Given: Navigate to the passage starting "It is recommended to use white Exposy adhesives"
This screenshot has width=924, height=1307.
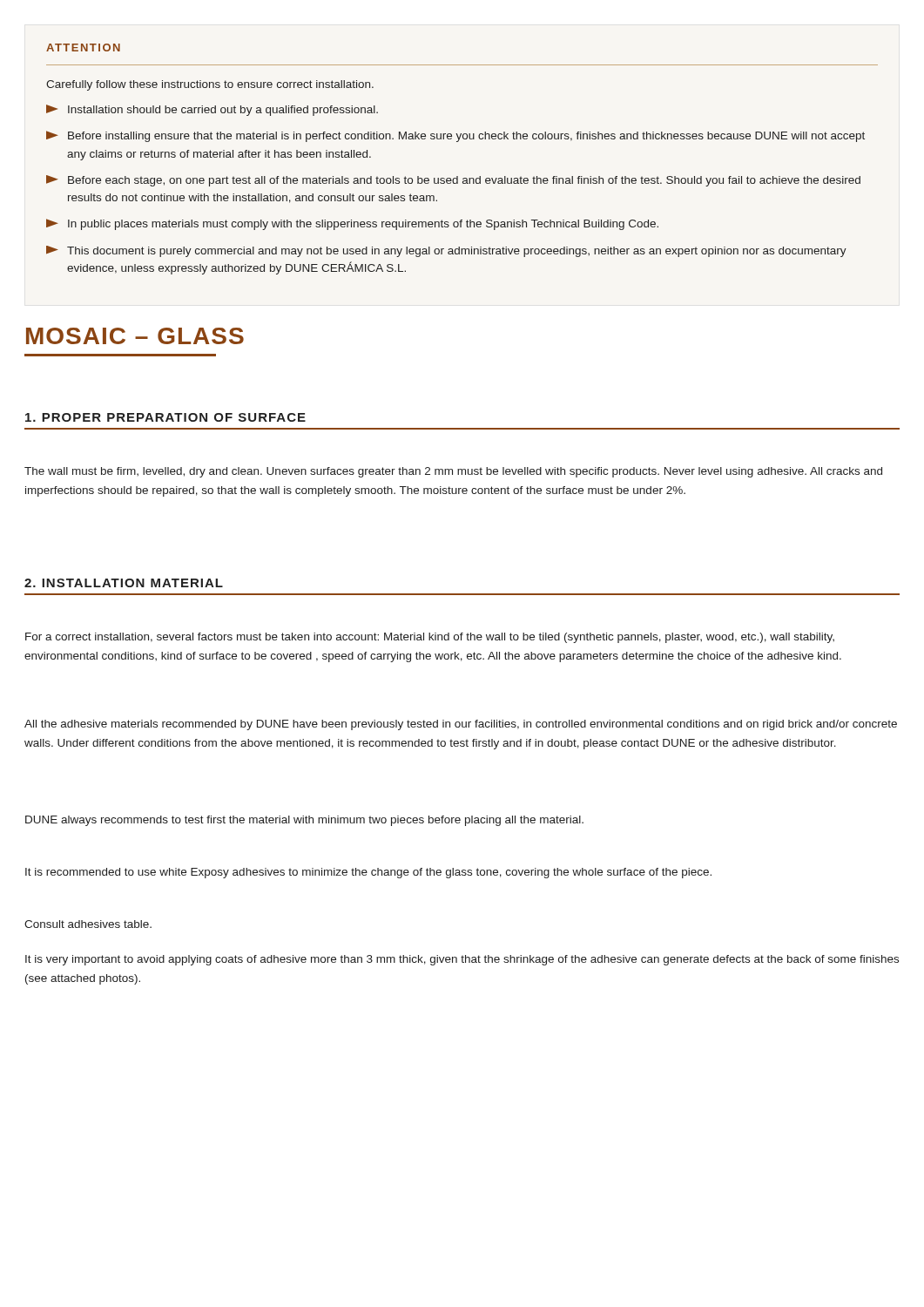Looking at the screenshot, I should point(368,872).
